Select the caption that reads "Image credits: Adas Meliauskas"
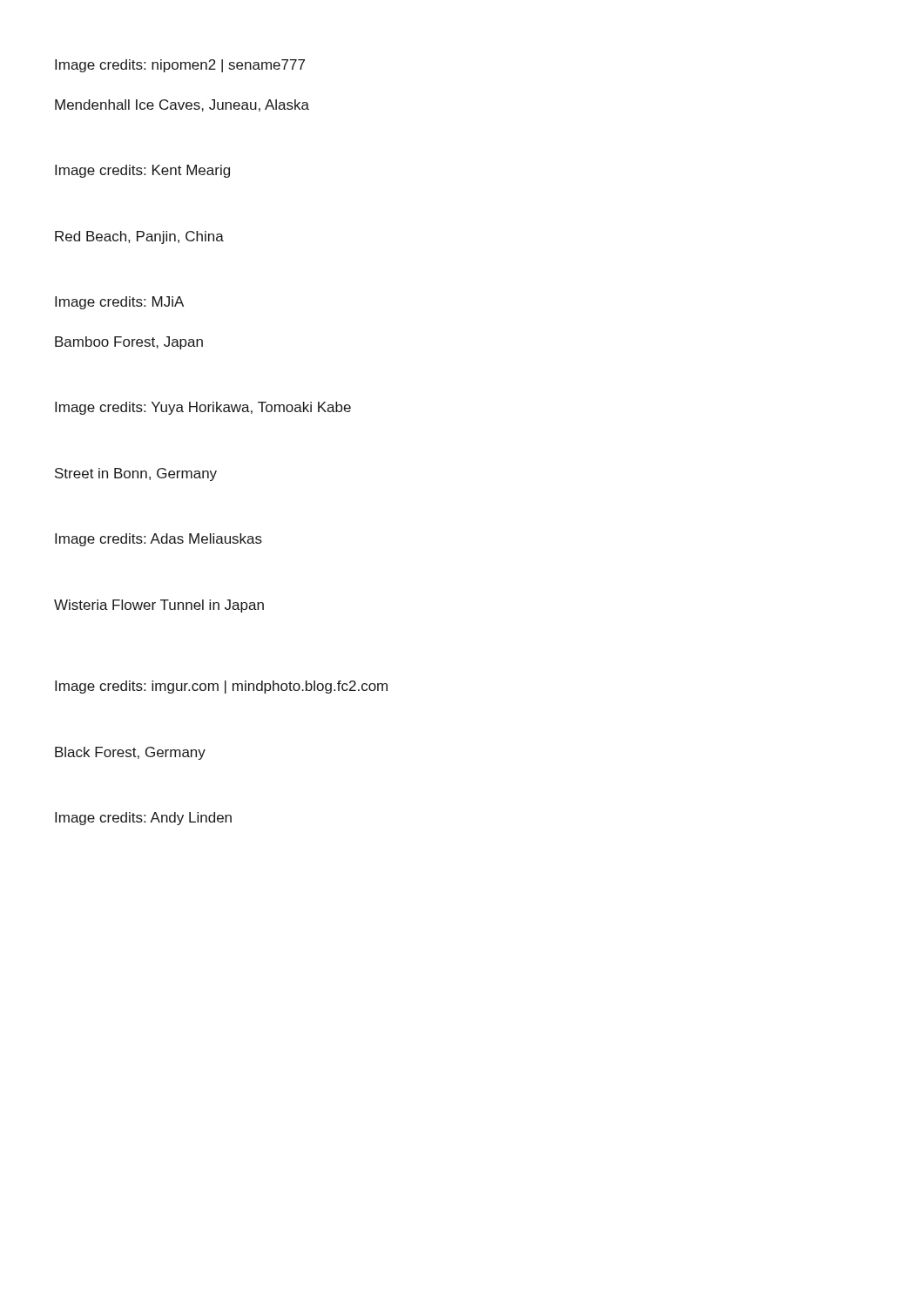The image size is (924, 1307). [x=158, y=539]
